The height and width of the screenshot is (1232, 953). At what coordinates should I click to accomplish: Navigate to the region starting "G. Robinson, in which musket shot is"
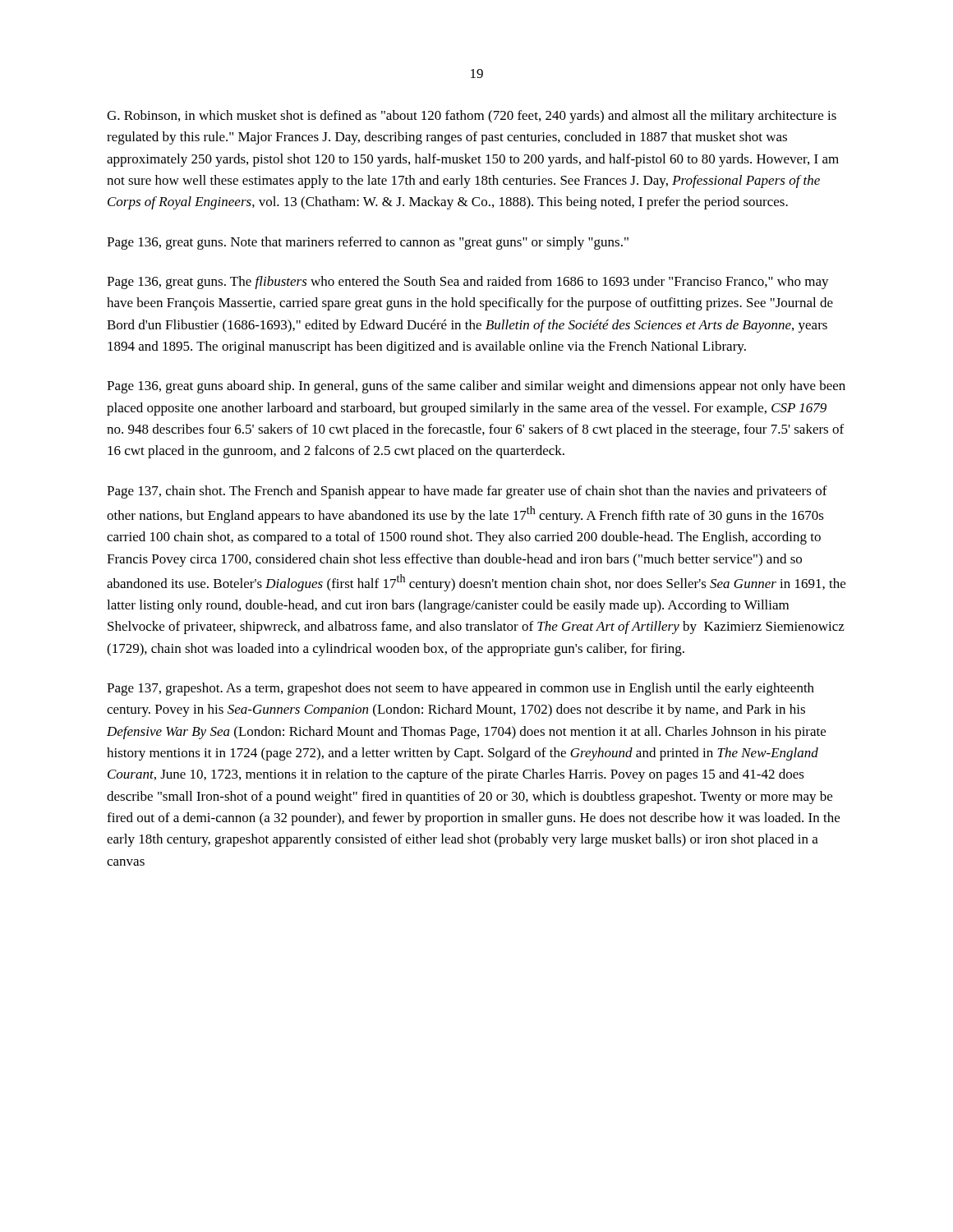473,159
